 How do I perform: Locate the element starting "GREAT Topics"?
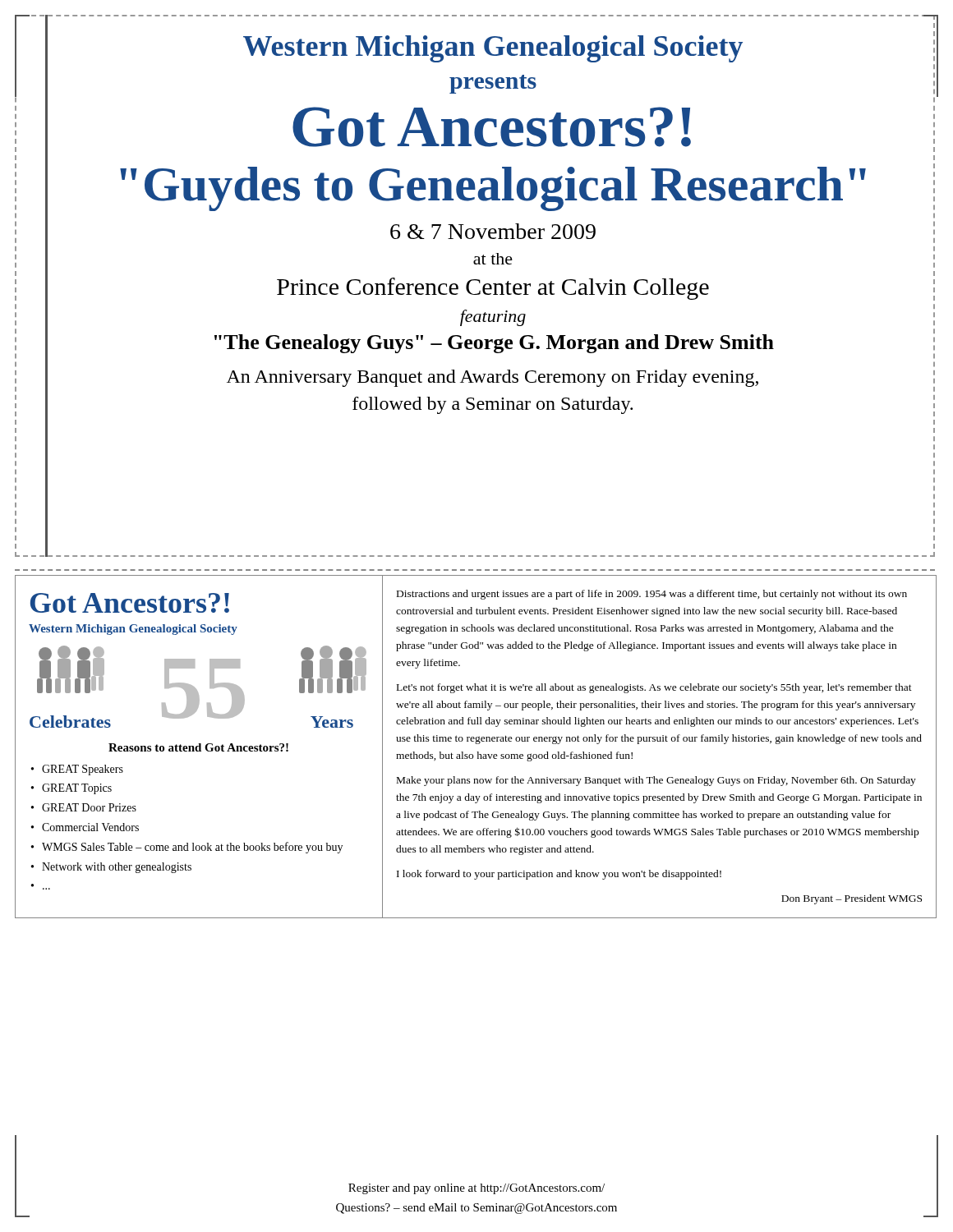click(x=77, y=788)
